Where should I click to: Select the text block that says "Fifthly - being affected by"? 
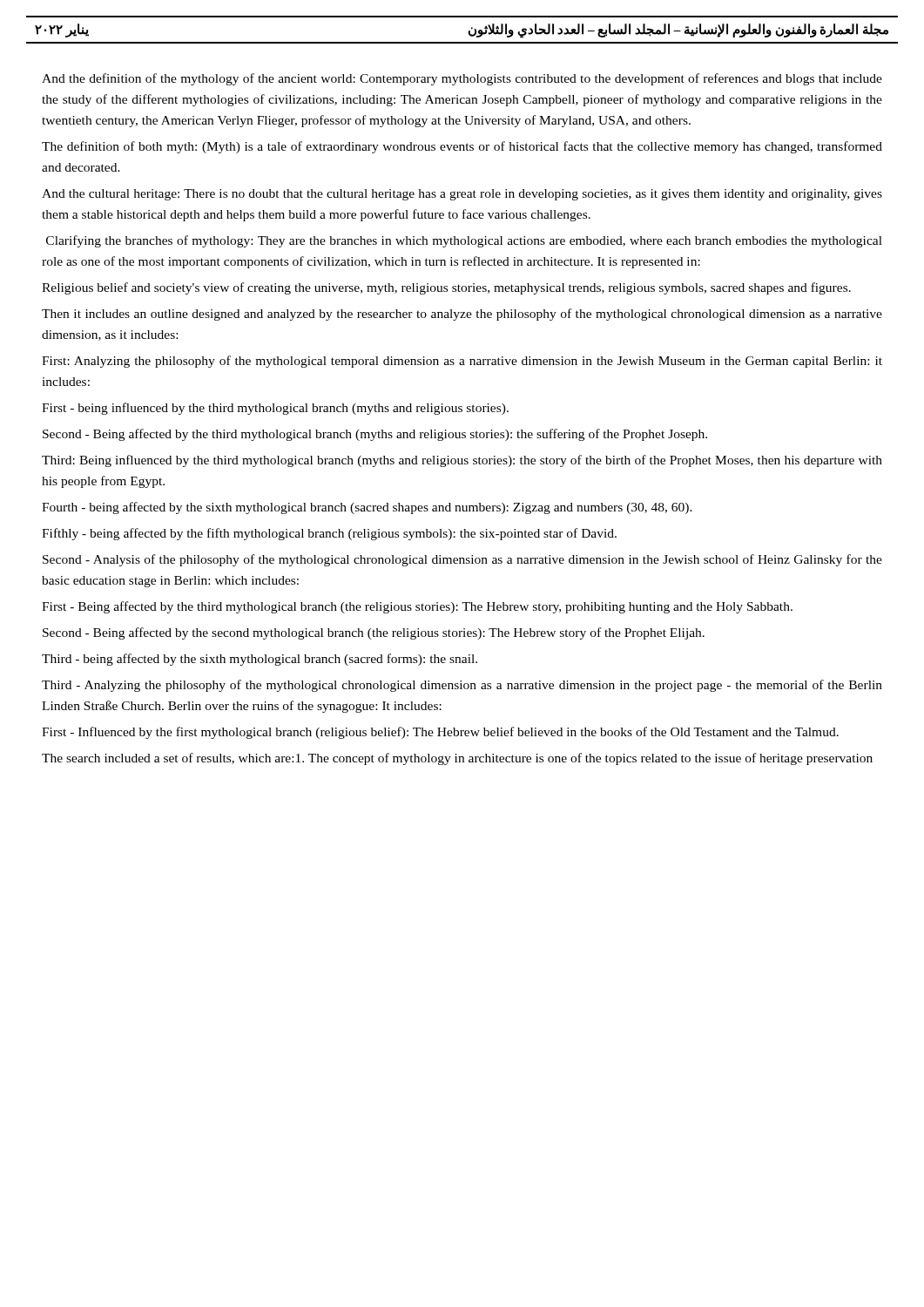[462, 534]
